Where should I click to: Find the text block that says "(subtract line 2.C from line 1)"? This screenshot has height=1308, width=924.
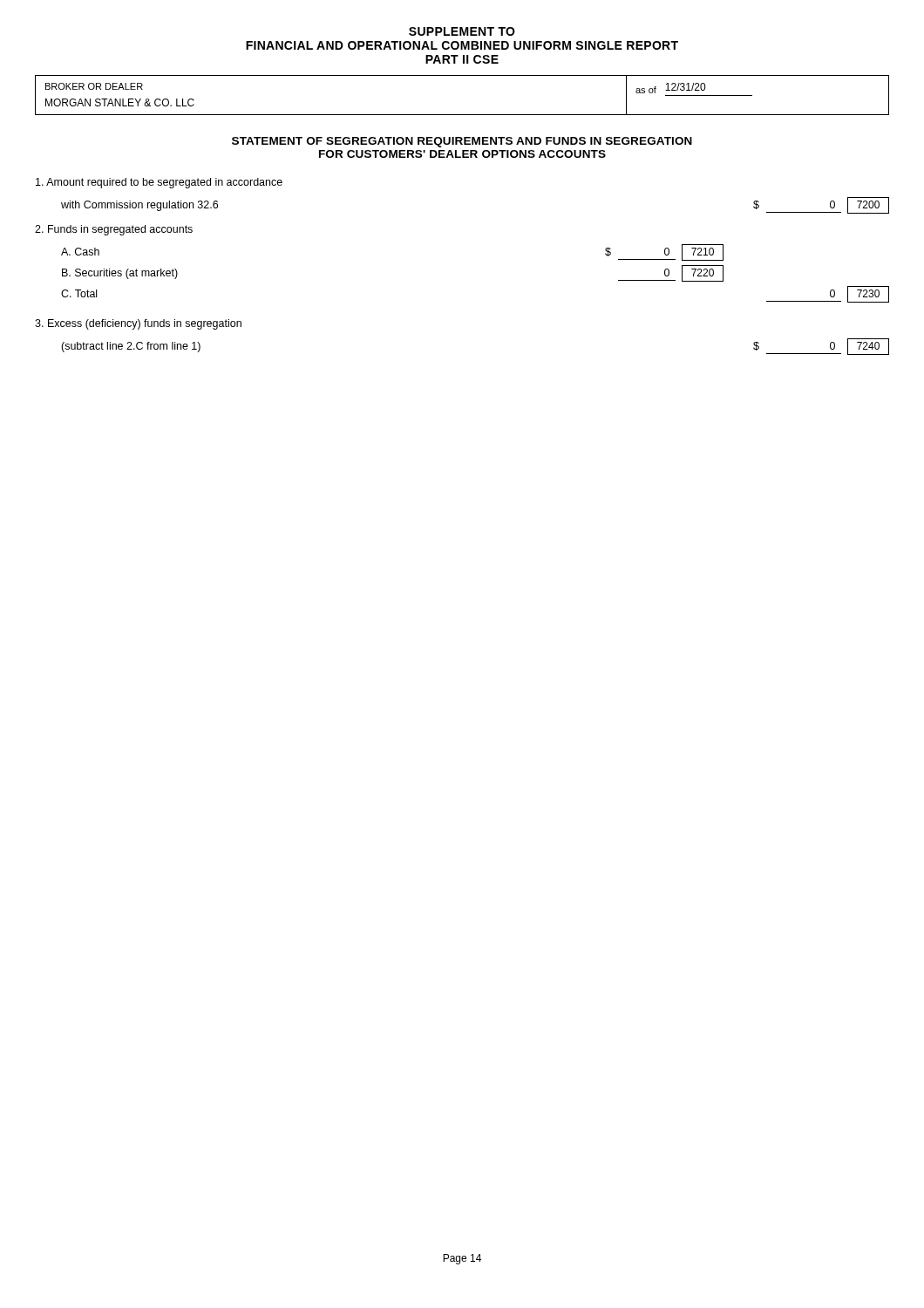pos(129,347)
